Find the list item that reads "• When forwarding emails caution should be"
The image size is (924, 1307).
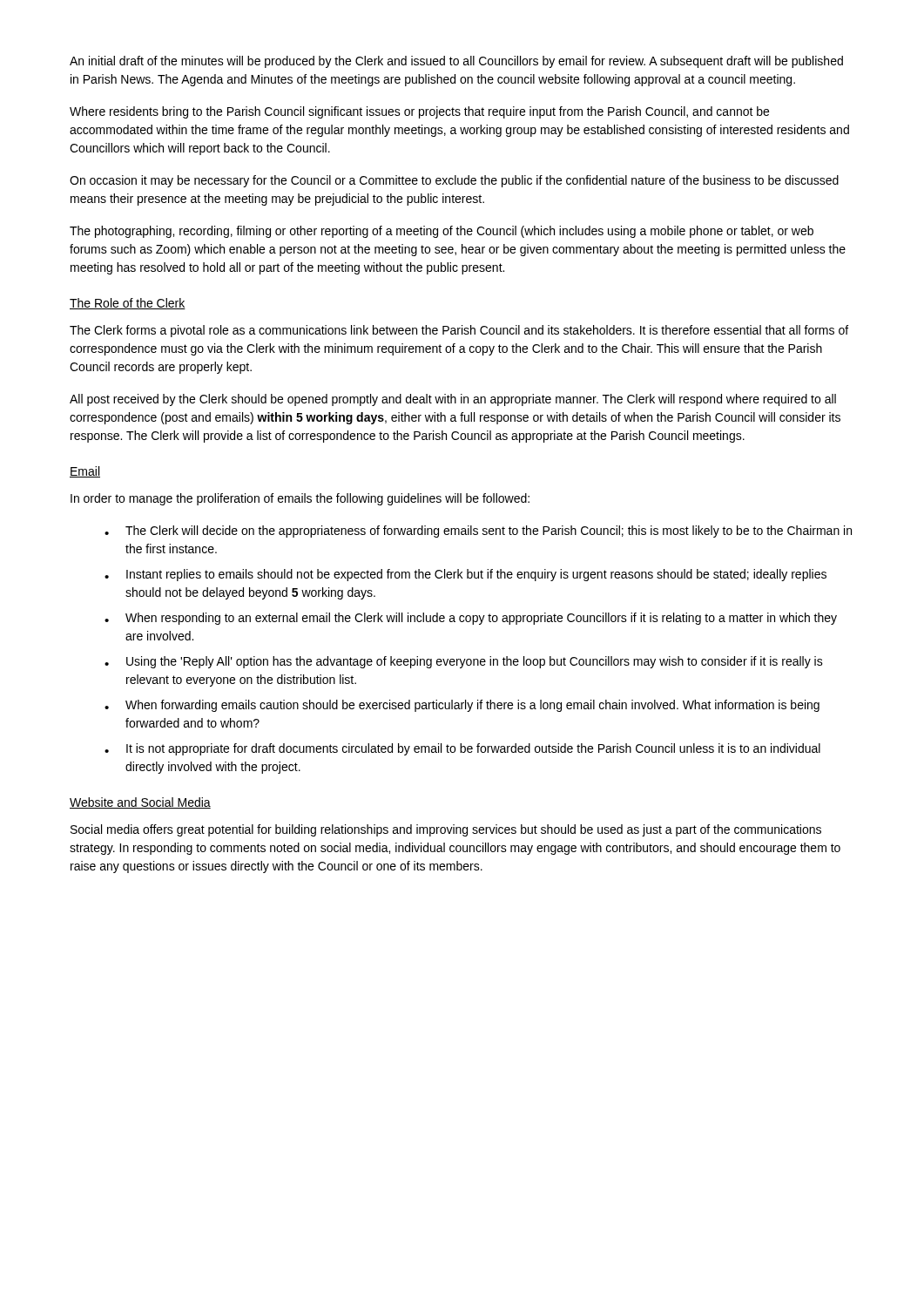(x=479, y=715)
